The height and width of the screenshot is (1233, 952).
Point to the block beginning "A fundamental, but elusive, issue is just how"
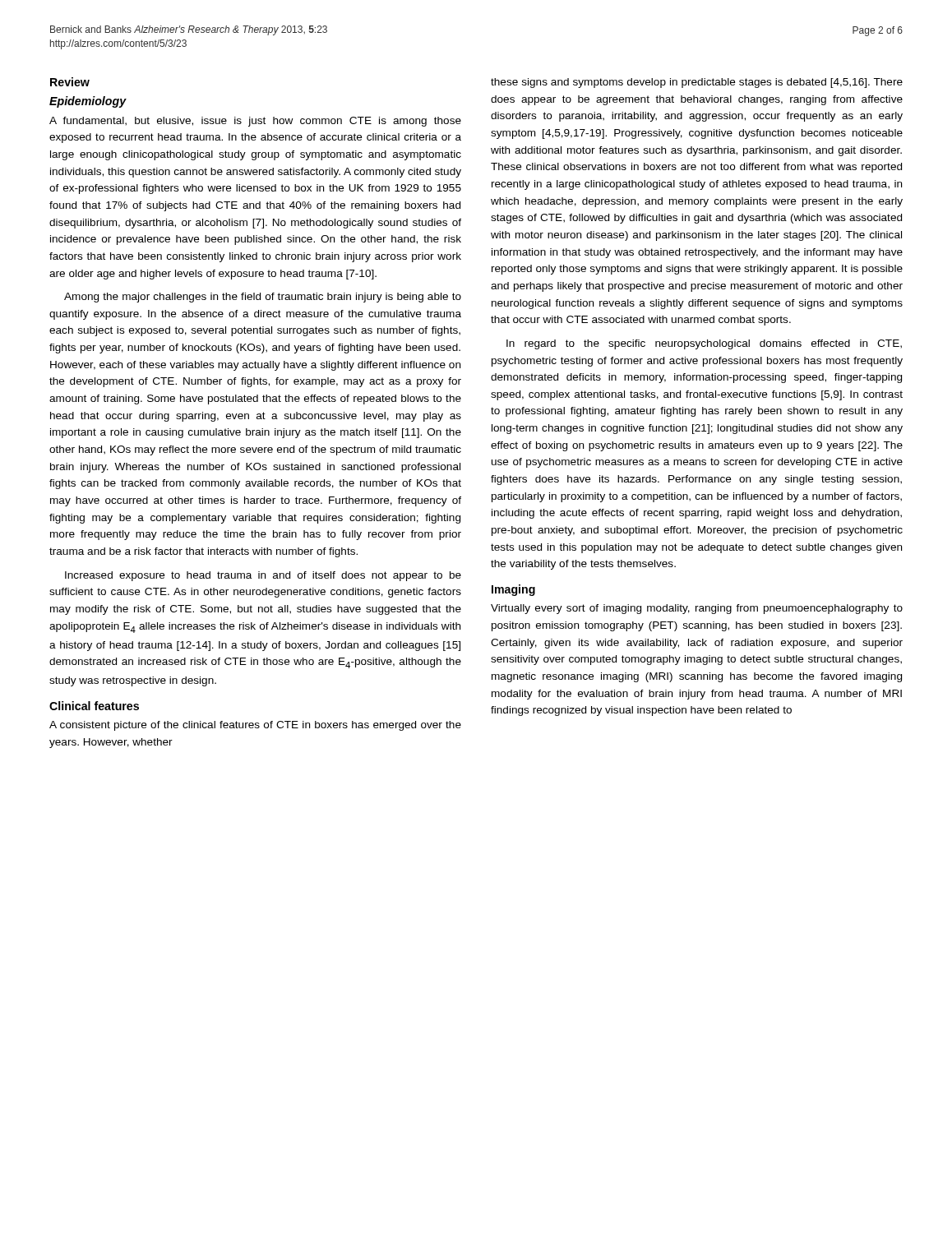click(x=255, y=401)
